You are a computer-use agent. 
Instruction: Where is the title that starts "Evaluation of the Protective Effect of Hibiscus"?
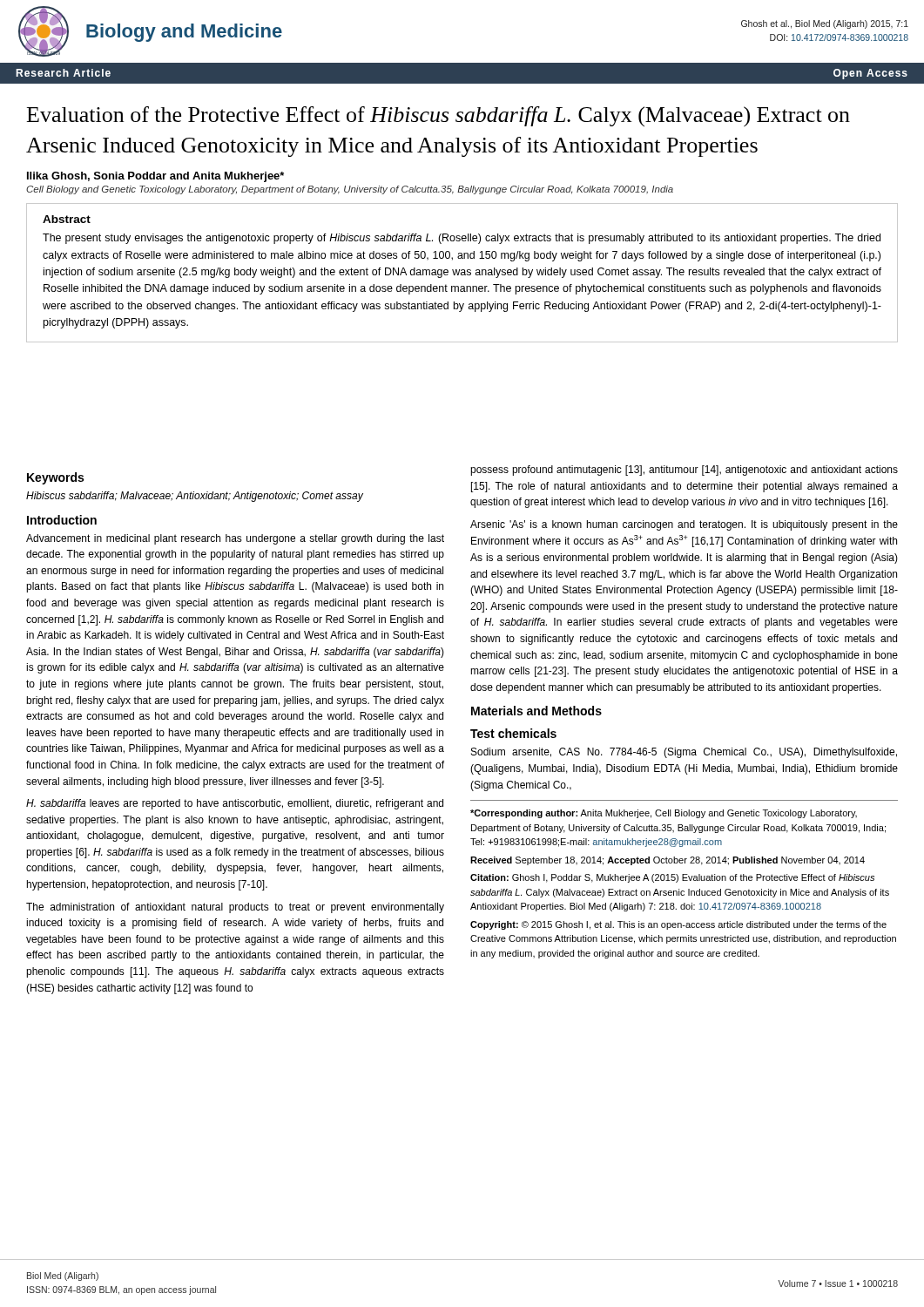pos(438,130)
